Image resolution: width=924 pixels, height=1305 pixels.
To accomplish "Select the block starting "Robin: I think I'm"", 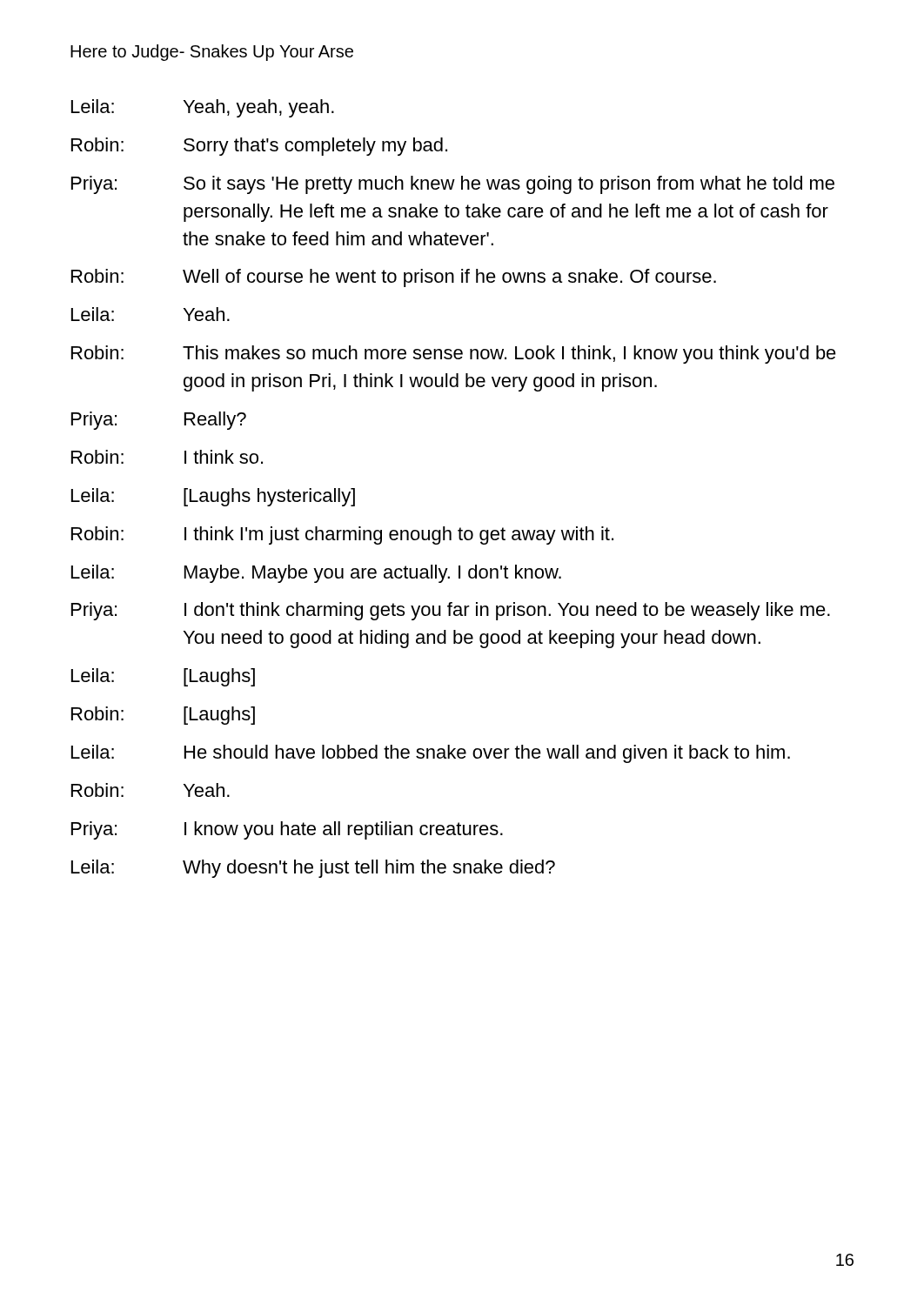I will click(x=462, y=534).
